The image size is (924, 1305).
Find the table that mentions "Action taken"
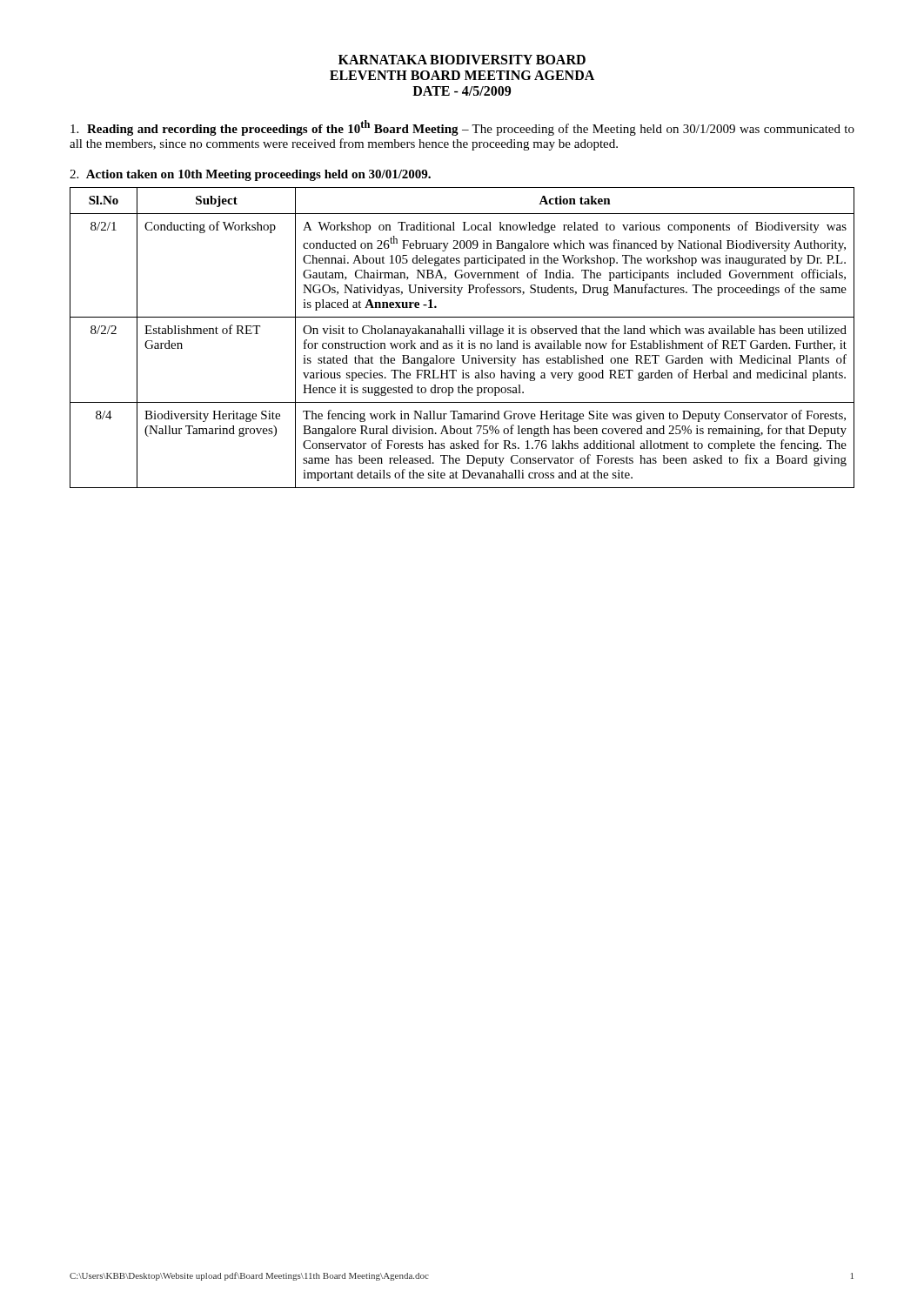[x=462, y=338]
